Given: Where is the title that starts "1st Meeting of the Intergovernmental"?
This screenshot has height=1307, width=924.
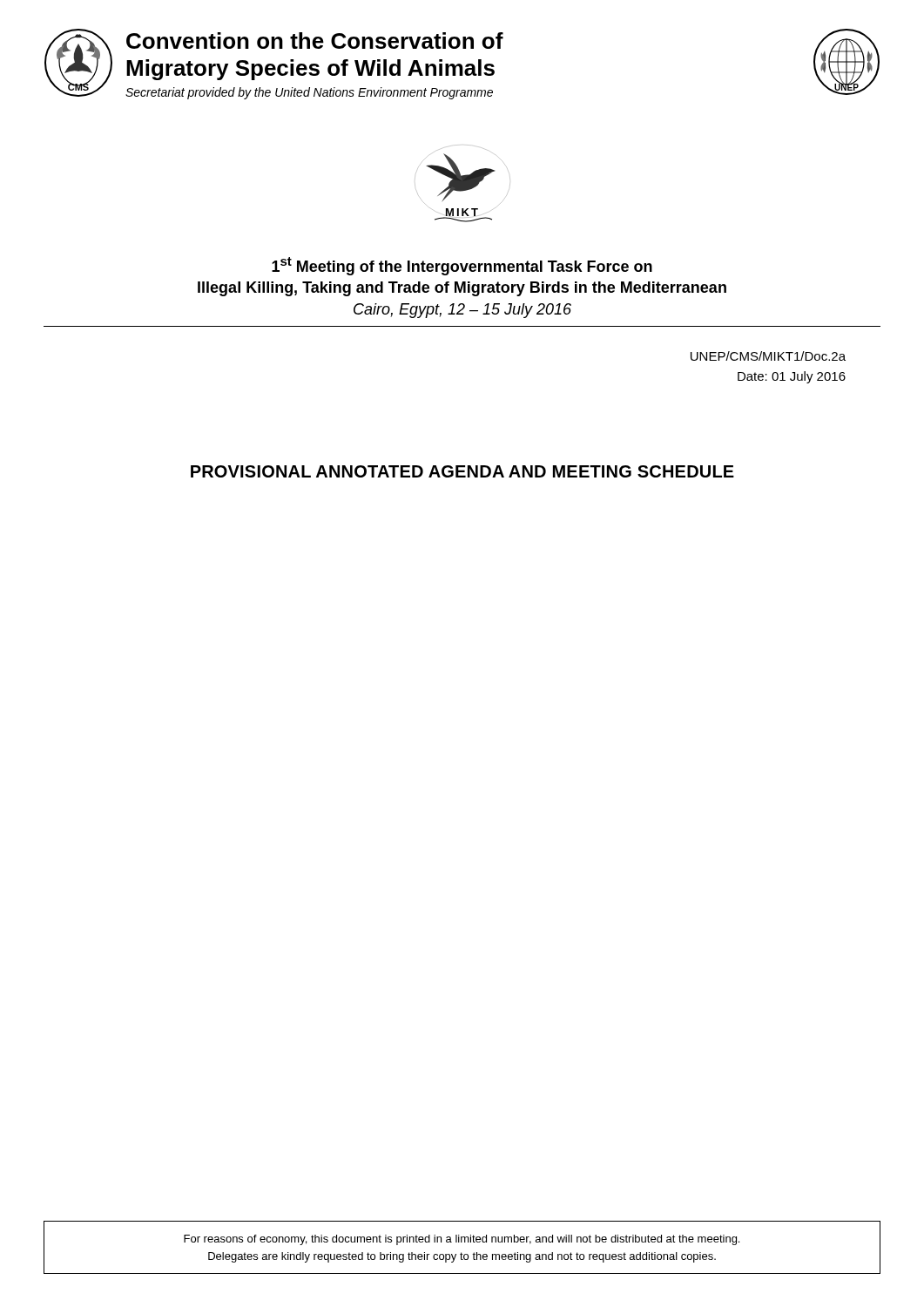Looking at the screenshot, I should tap(462, 286).
